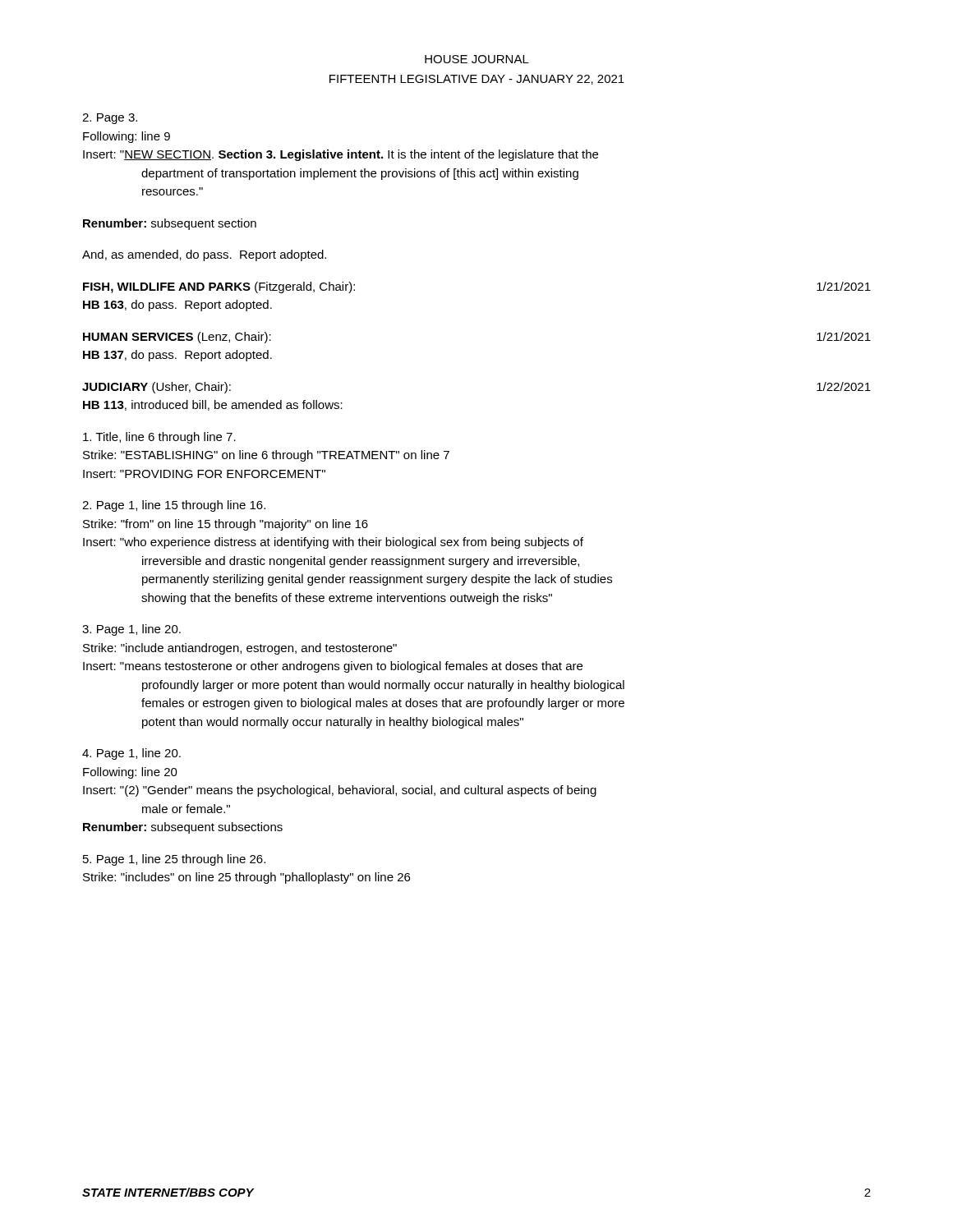Viewport: 953px width, 1232px height.
Task: Click on the text block with the text "FISH, WILDLIFE AND PARKS (Fitzgerald, Chair): HB"
Action: (x=216, y=287)
